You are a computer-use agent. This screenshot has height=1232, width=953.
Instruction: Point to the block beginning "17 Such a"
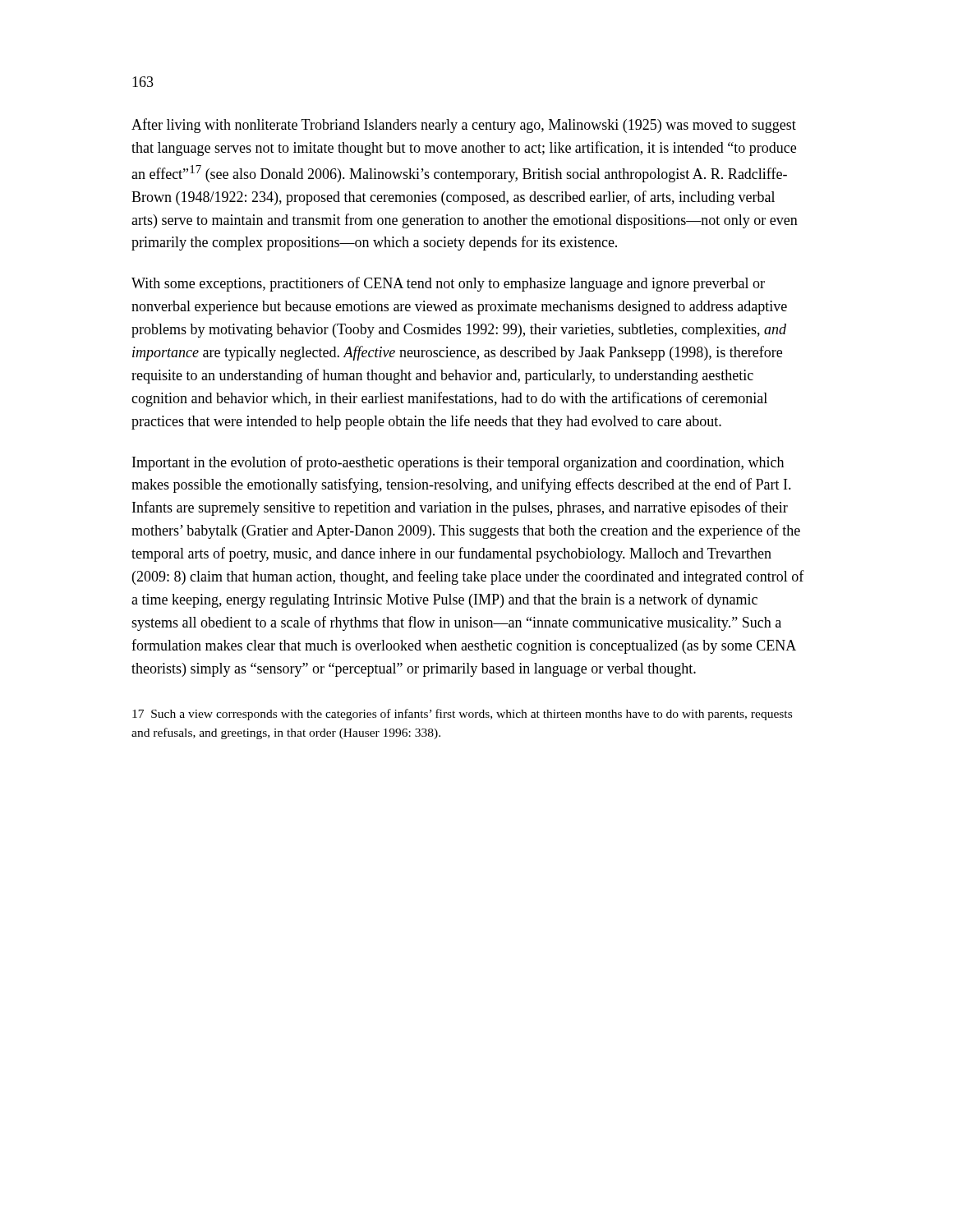[462, 723]
